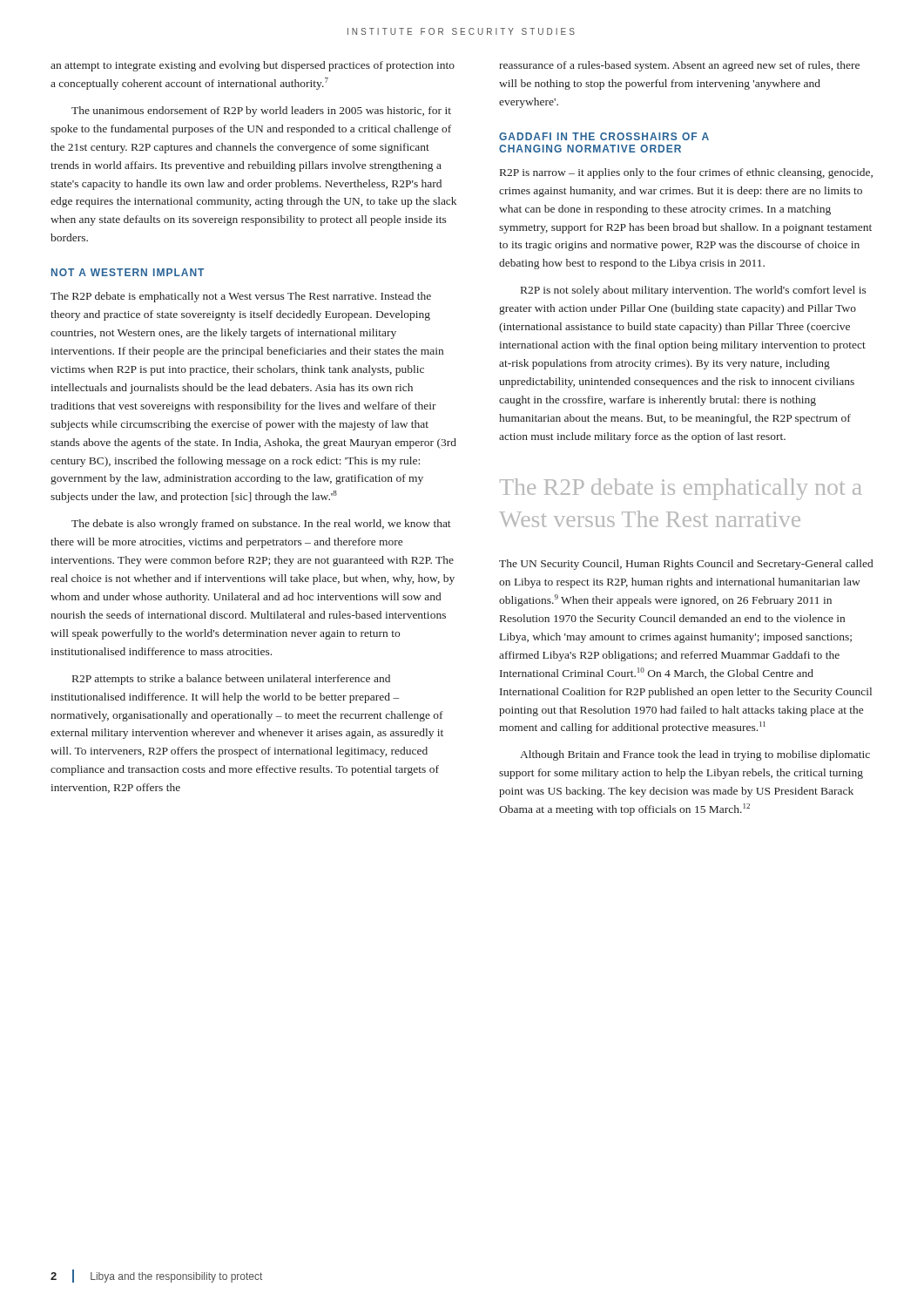The image size is (924, 1307).
Task: Point to the block starting "The UN Security Council, Human Rights"
Action: (x=686, y=646)
